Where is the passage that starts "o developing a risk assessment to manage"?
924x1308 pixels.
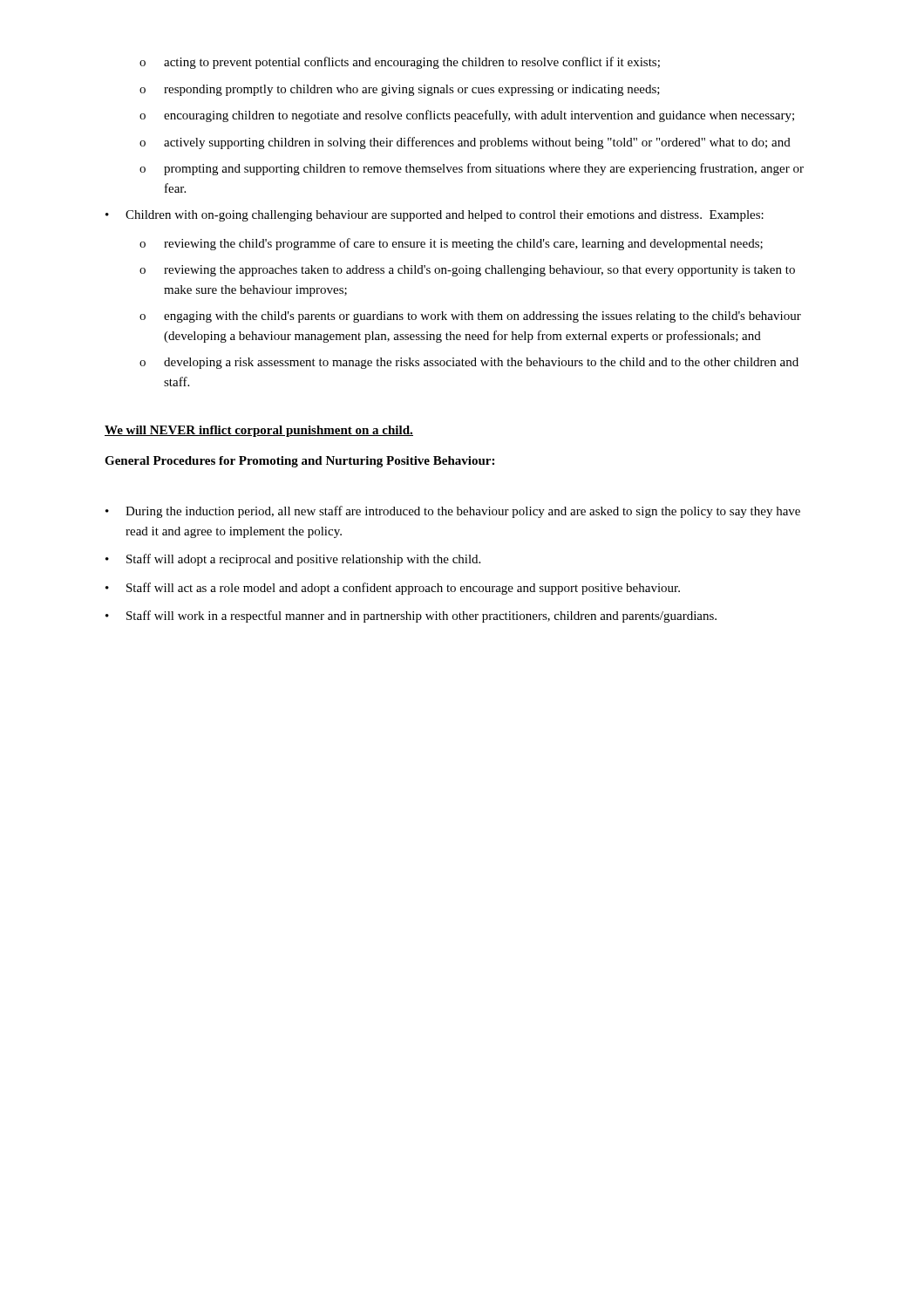click(479, 372)
